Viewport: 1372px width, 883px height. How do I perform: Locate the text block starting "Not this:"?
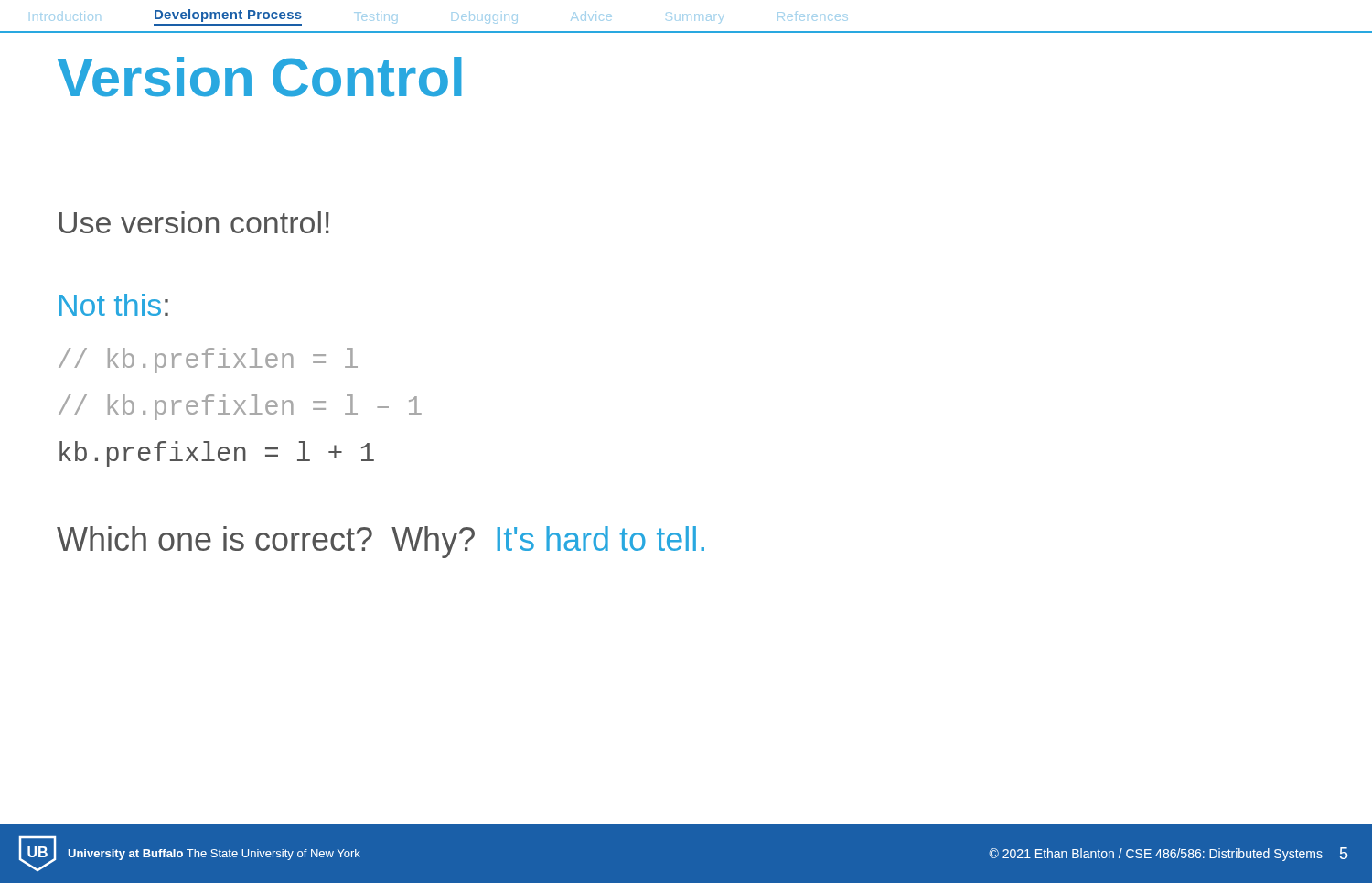pos(114,305)
